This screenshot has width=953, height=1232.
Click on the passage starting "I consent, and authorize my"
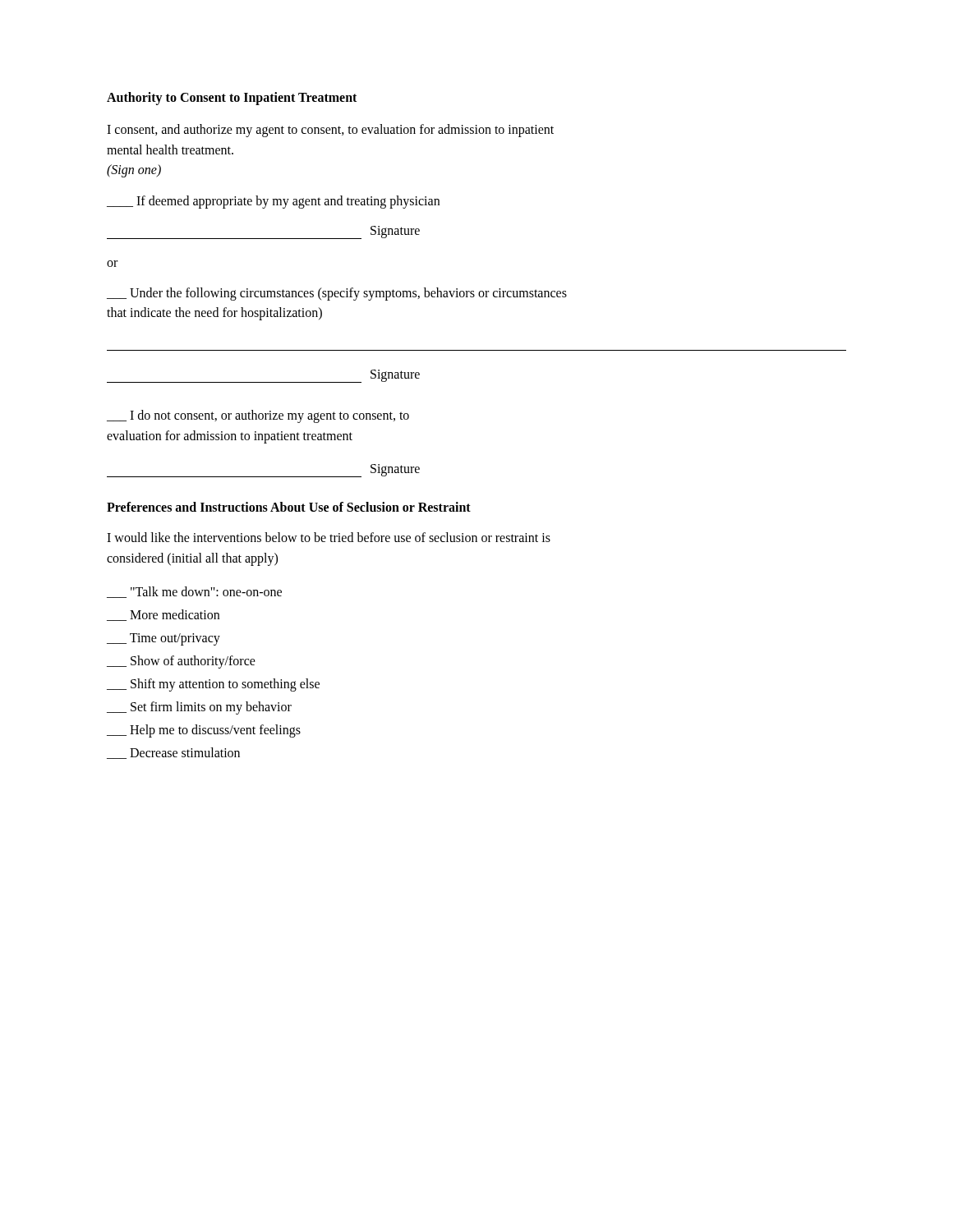point(330,140)
